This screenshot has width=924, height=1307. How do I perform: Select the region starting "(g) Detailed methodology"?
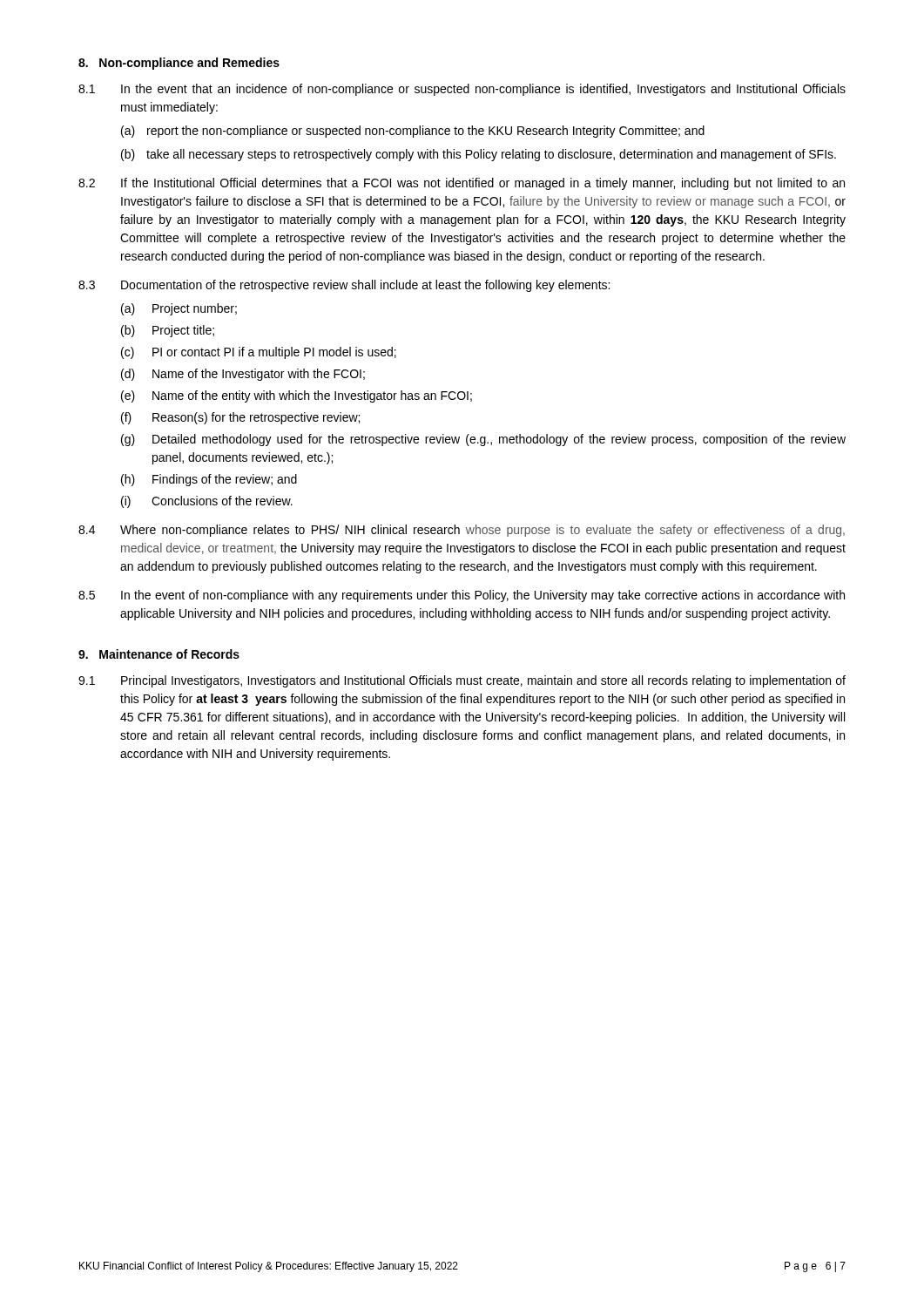pyautogui.click(x=483, y=449)
